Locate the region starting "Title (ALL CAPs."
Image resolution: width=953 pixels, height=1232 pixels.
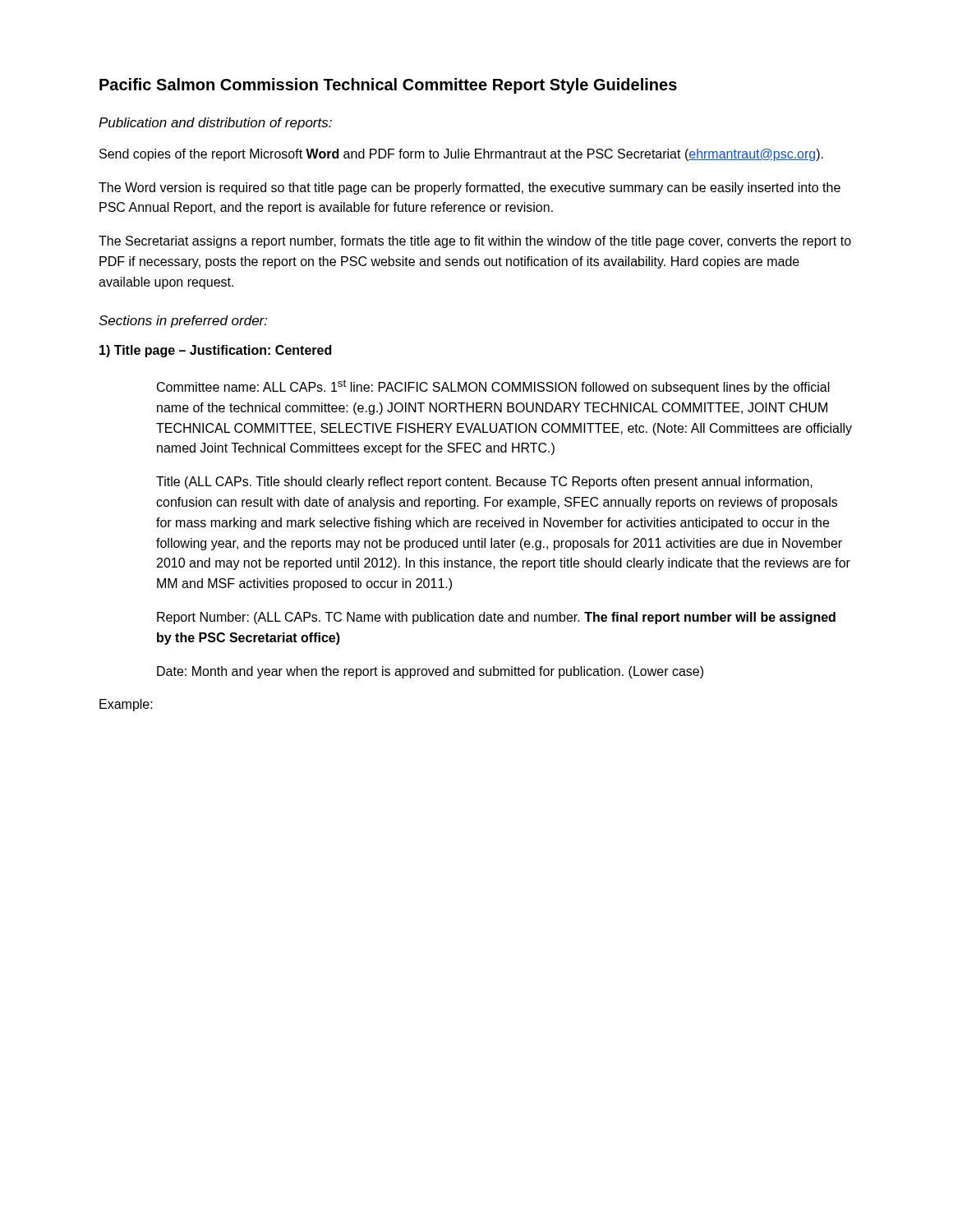(503, 533)
